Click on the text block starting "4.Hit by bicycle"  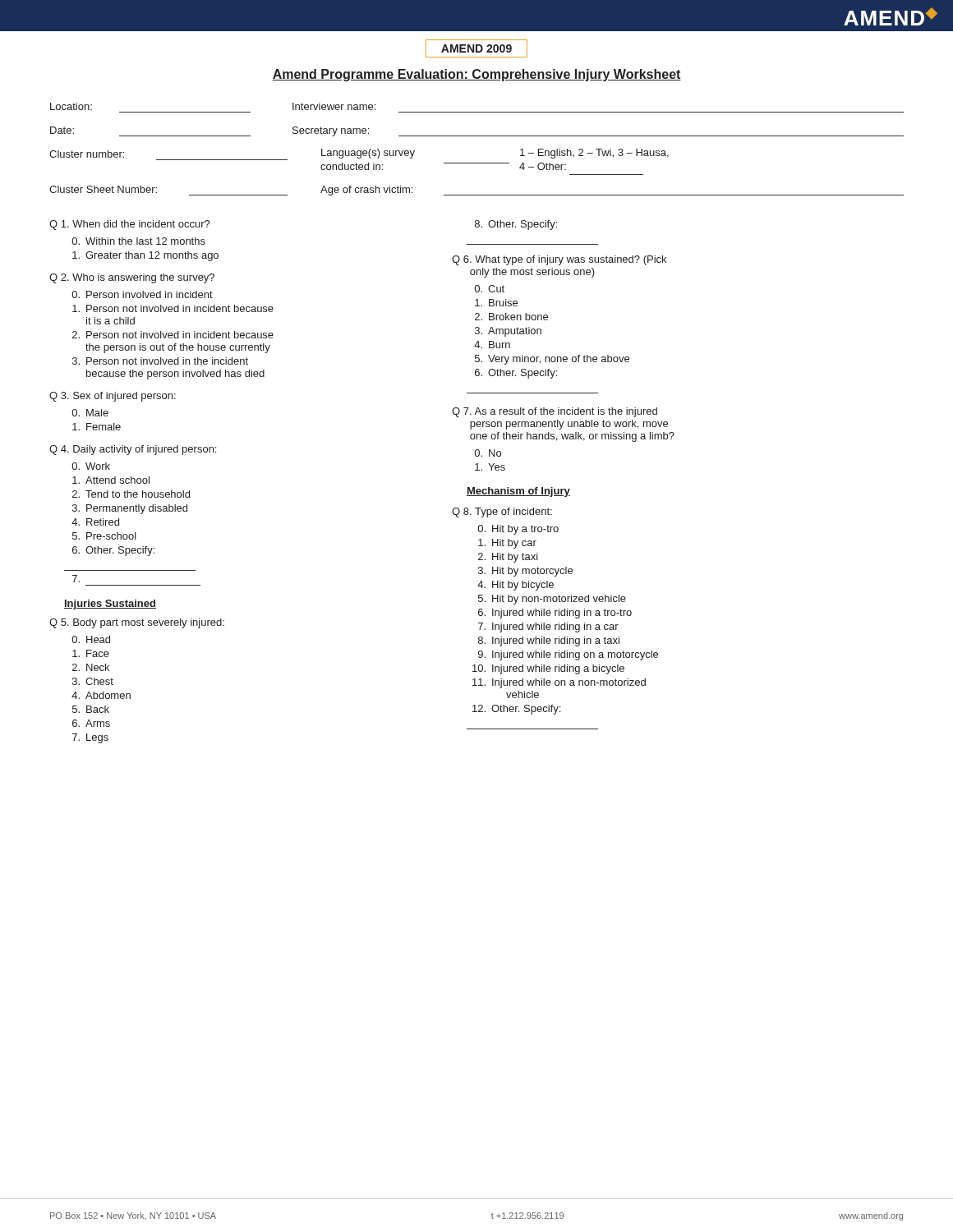tap(510, 584)
